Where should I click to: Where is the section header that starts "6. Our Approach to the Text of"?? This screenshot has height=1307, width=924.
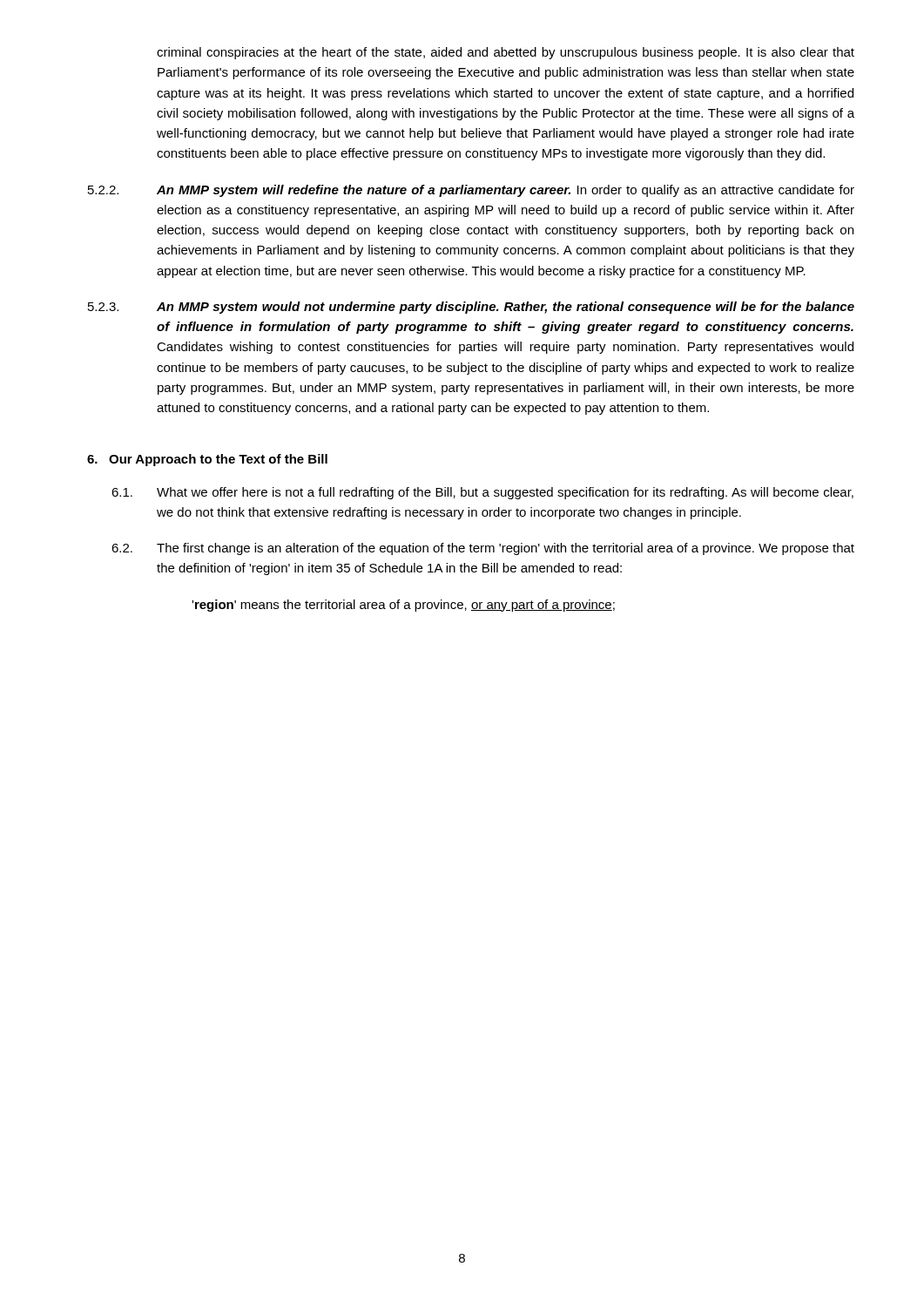click(x=207, y=460)
